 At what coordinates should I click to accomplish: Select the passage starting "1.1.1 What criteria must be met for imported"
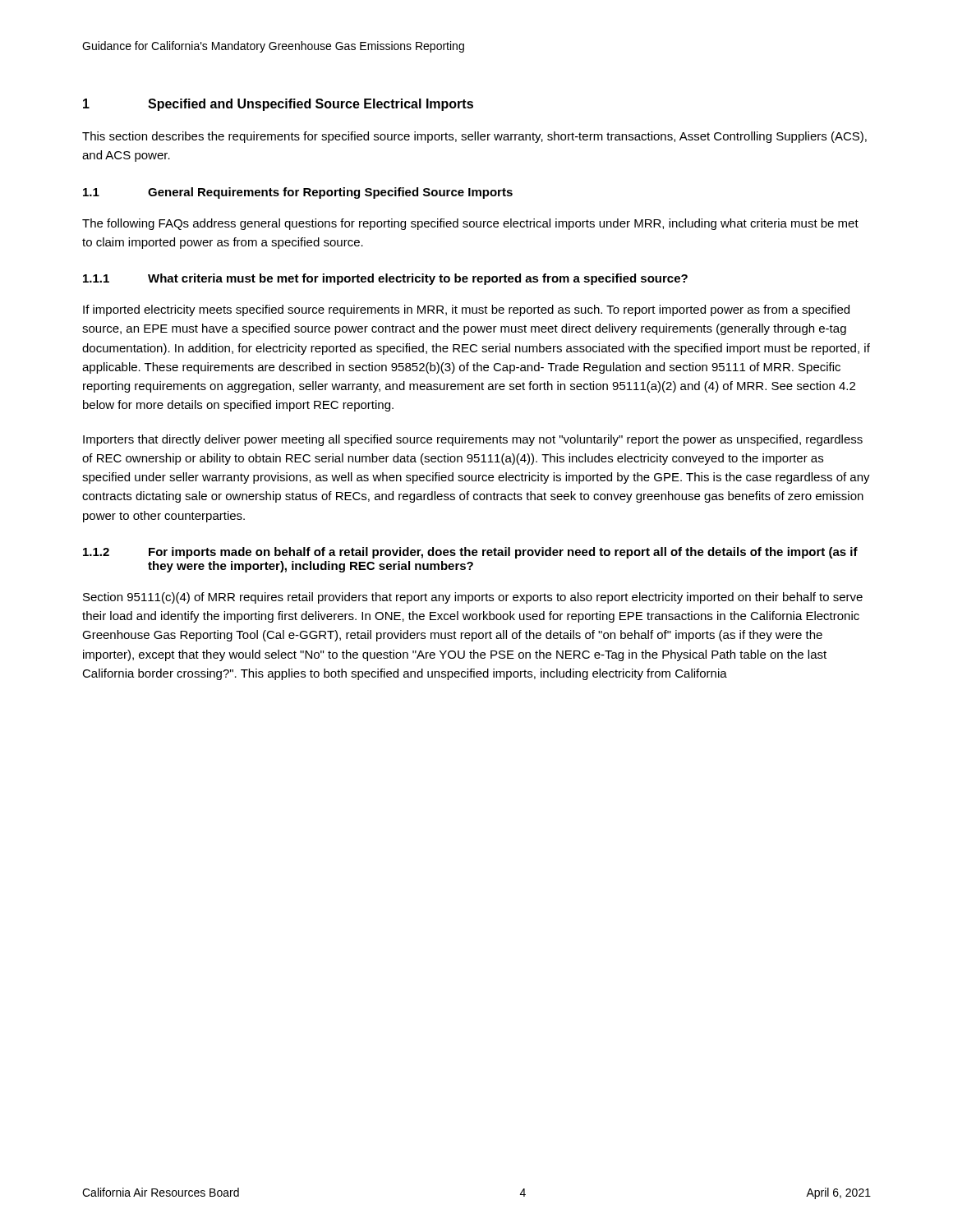pos(476,278)
